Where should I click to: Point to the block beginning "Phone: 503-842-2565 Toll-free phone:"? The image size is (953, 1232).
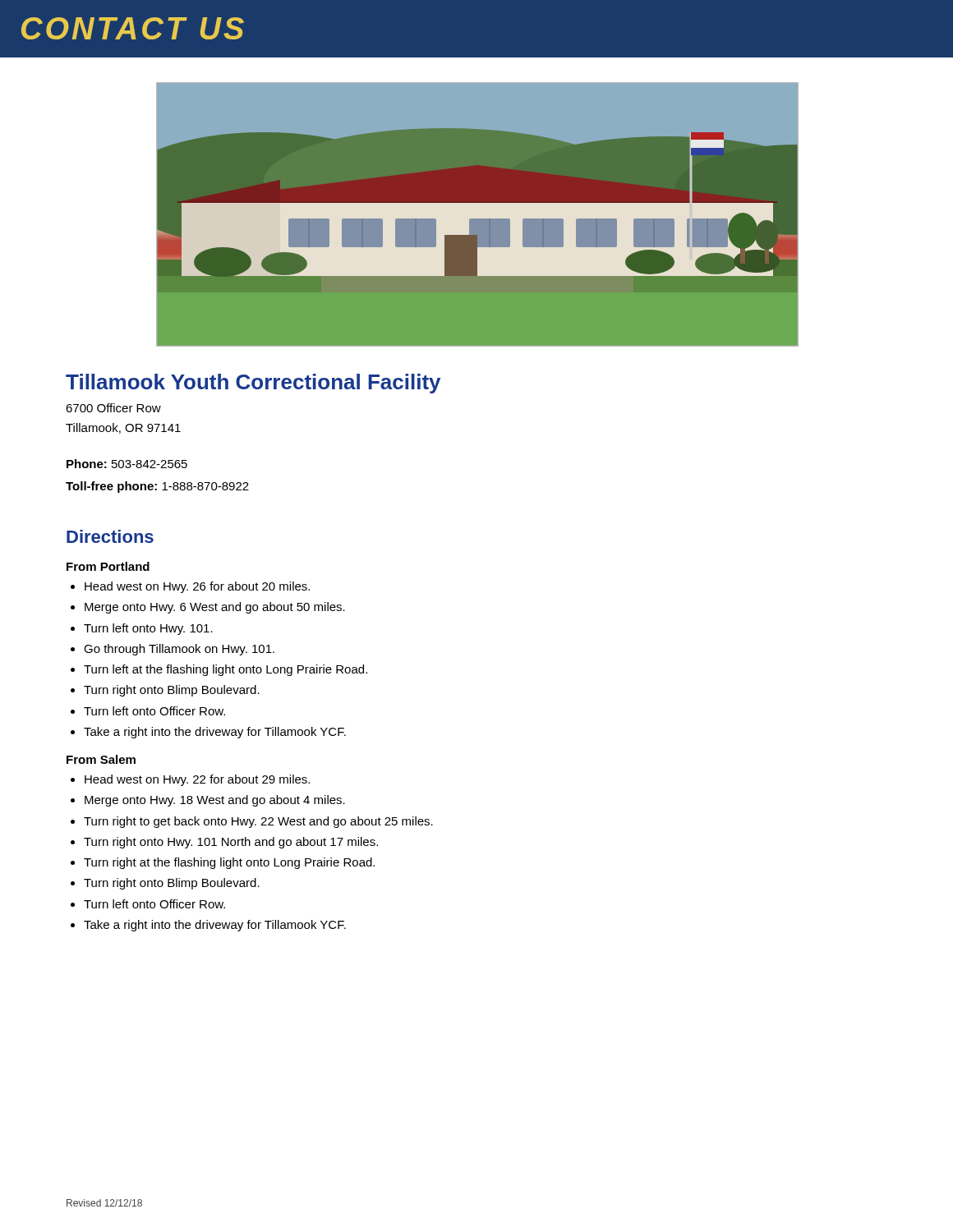tap(127, 464)
